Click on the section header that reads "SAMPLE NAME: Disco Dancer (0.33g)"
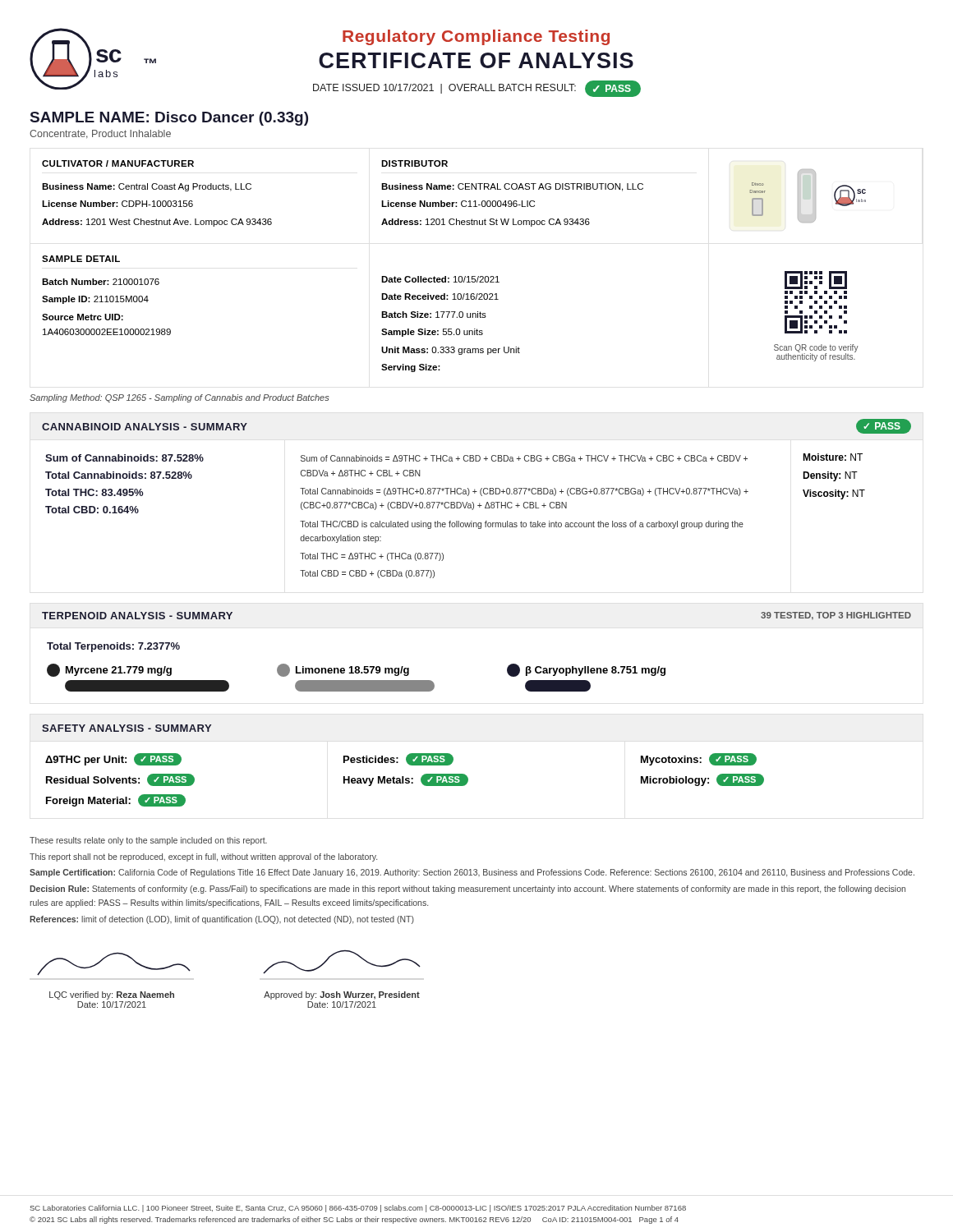The width and height of the screenshot is (953, 1232). click(x=169, y=117)
